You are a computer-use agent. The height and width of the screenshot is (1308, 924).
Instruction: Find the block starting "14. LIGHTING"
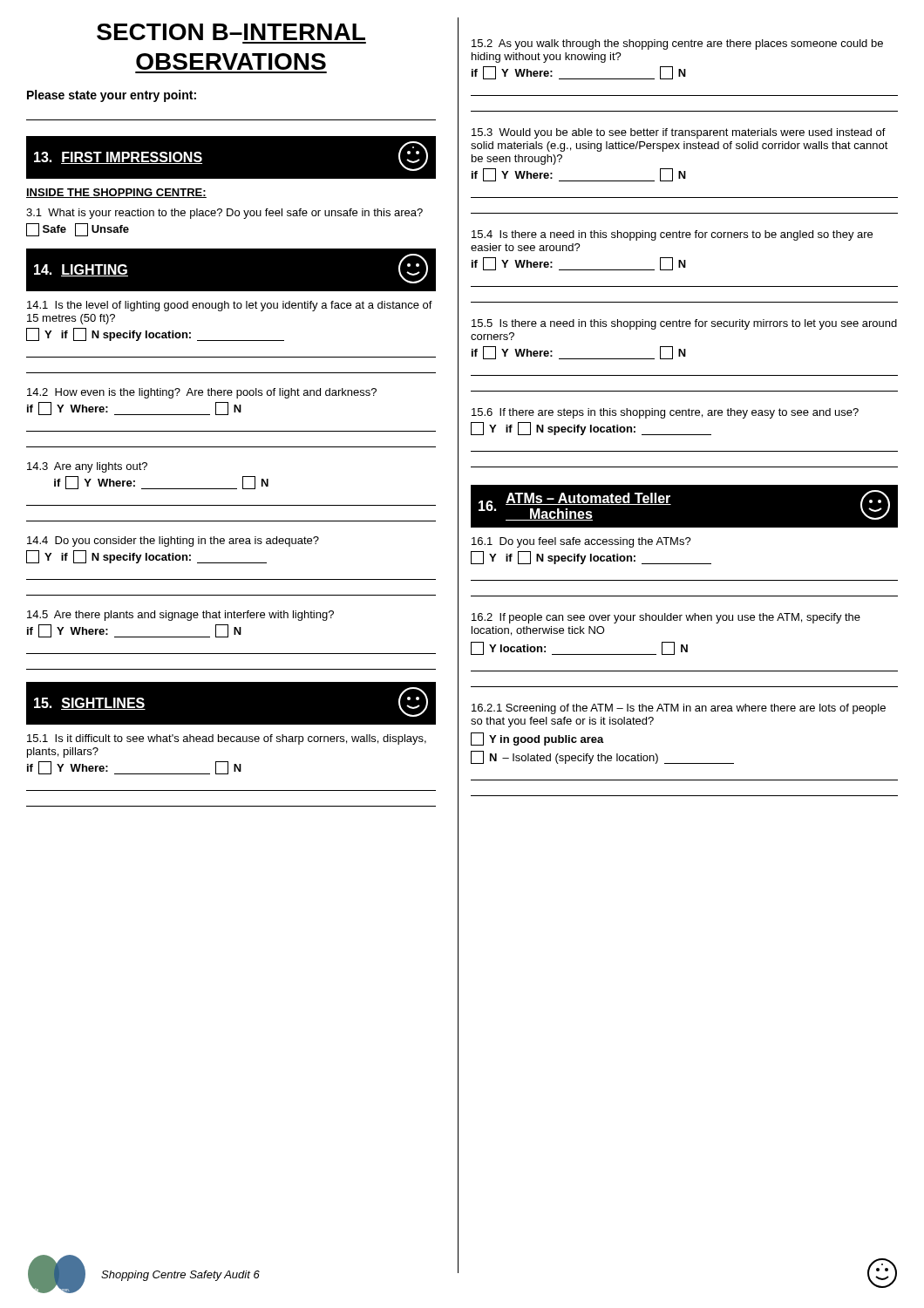click(94, 268)
